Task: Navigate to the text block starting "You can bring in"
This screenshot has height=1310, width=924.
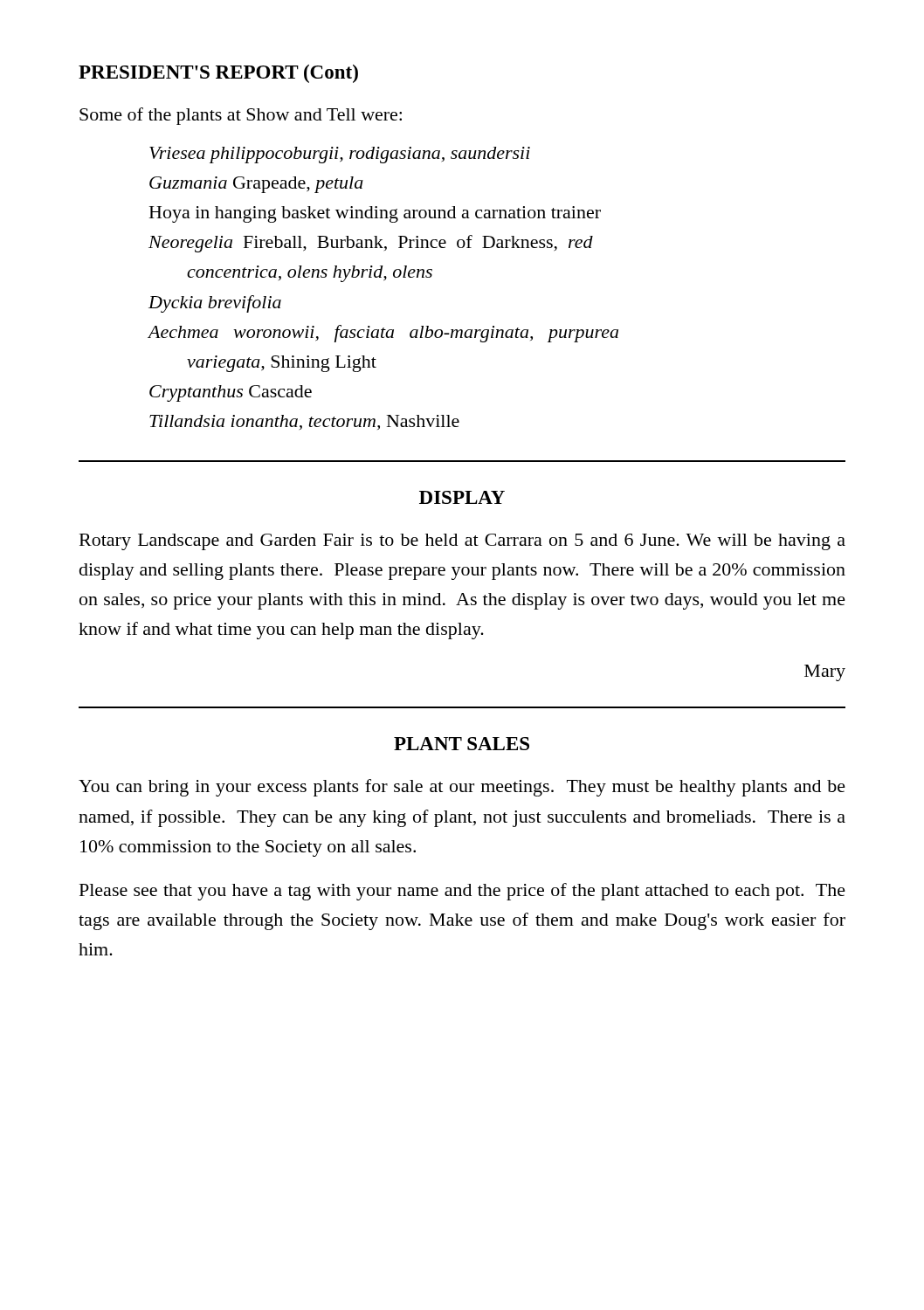Action: (462, 816)
